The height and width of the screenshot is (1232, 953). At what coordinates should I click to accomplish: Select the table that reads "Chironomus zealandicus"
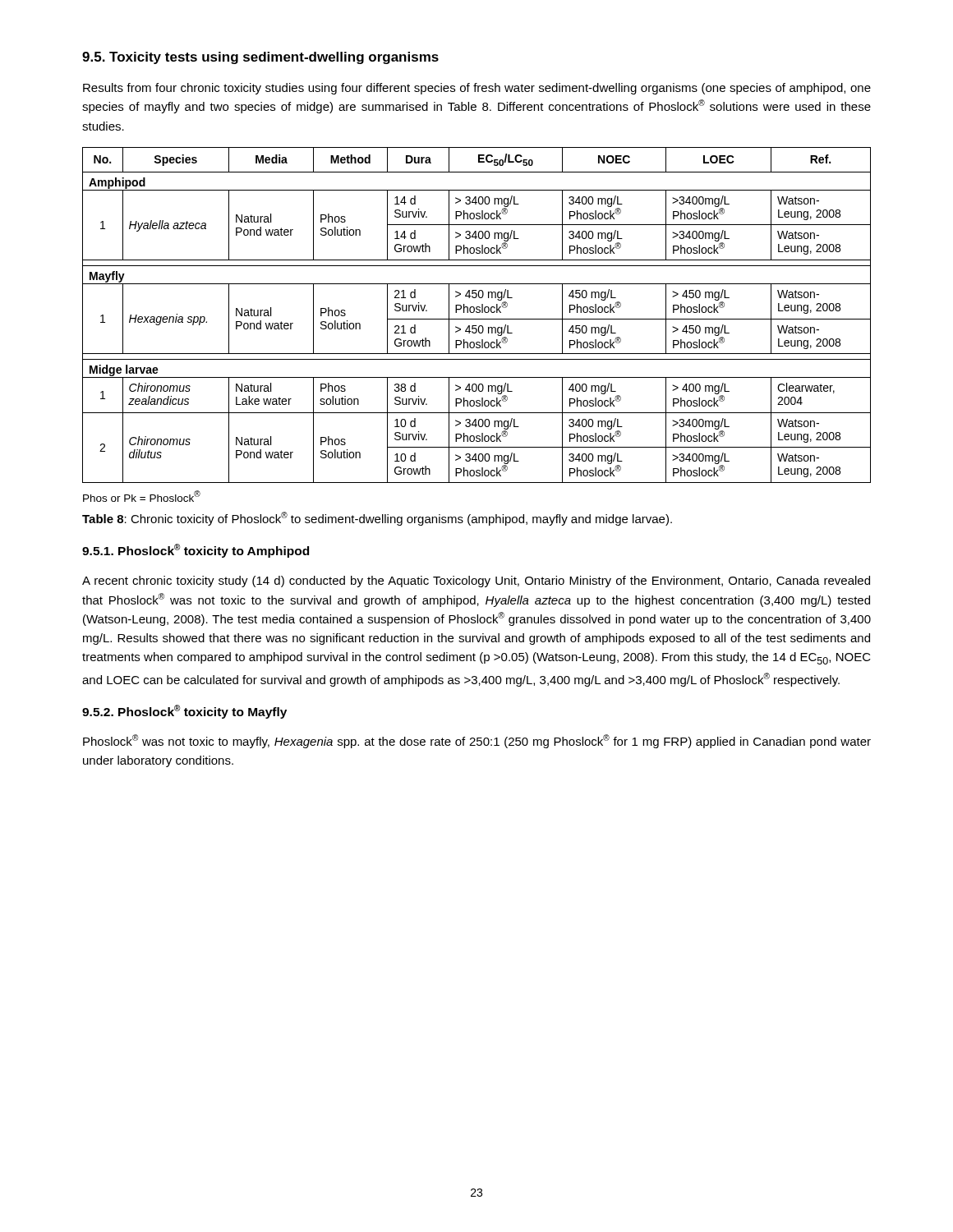(x=476, y=315)
